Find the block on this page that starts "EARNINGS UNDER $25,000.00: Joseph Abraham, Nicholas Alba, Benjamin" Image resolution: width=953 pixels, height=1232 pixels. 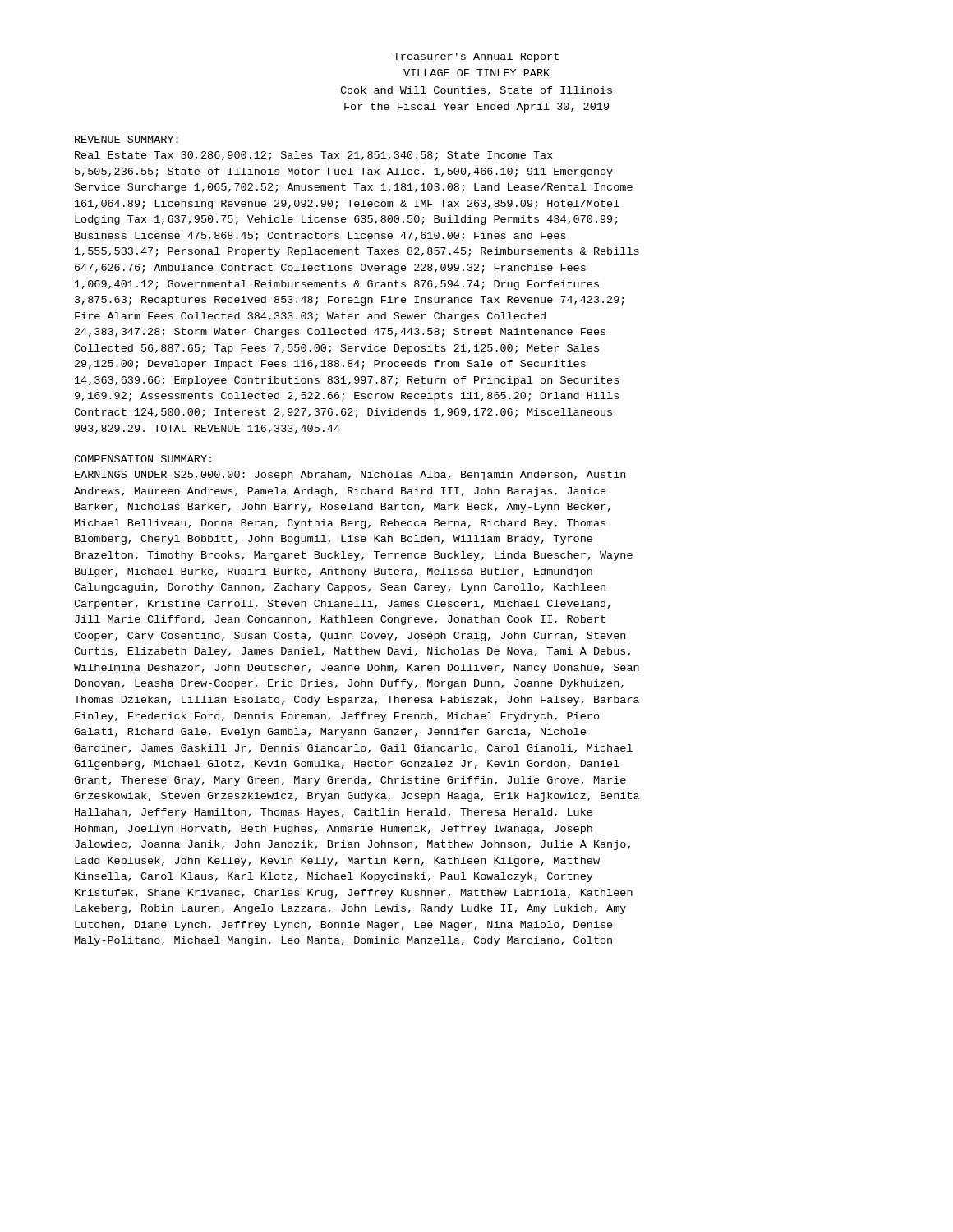click(357, 708)
